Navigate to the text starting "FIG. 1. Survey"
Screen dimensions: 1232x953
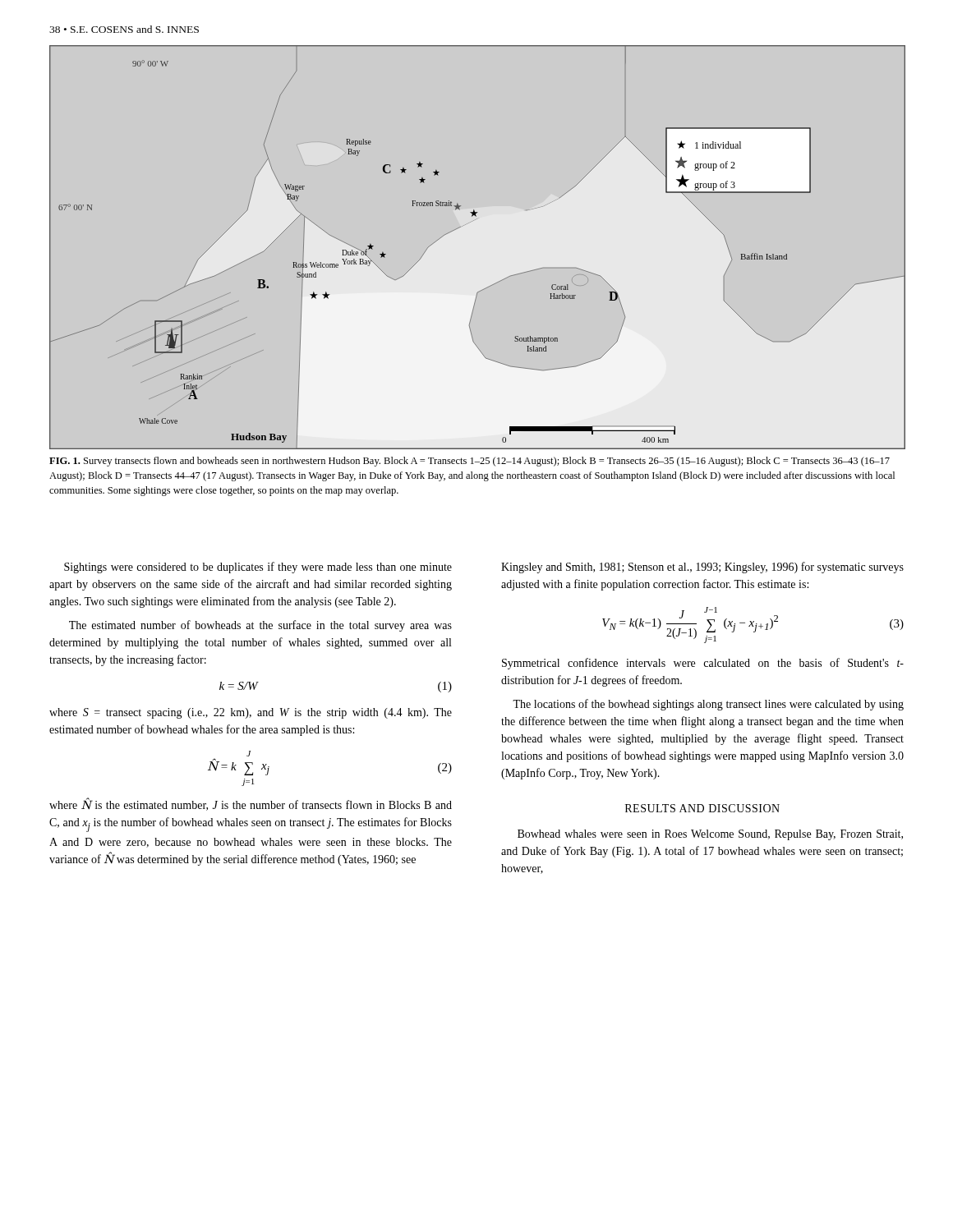tap(472, 476)
